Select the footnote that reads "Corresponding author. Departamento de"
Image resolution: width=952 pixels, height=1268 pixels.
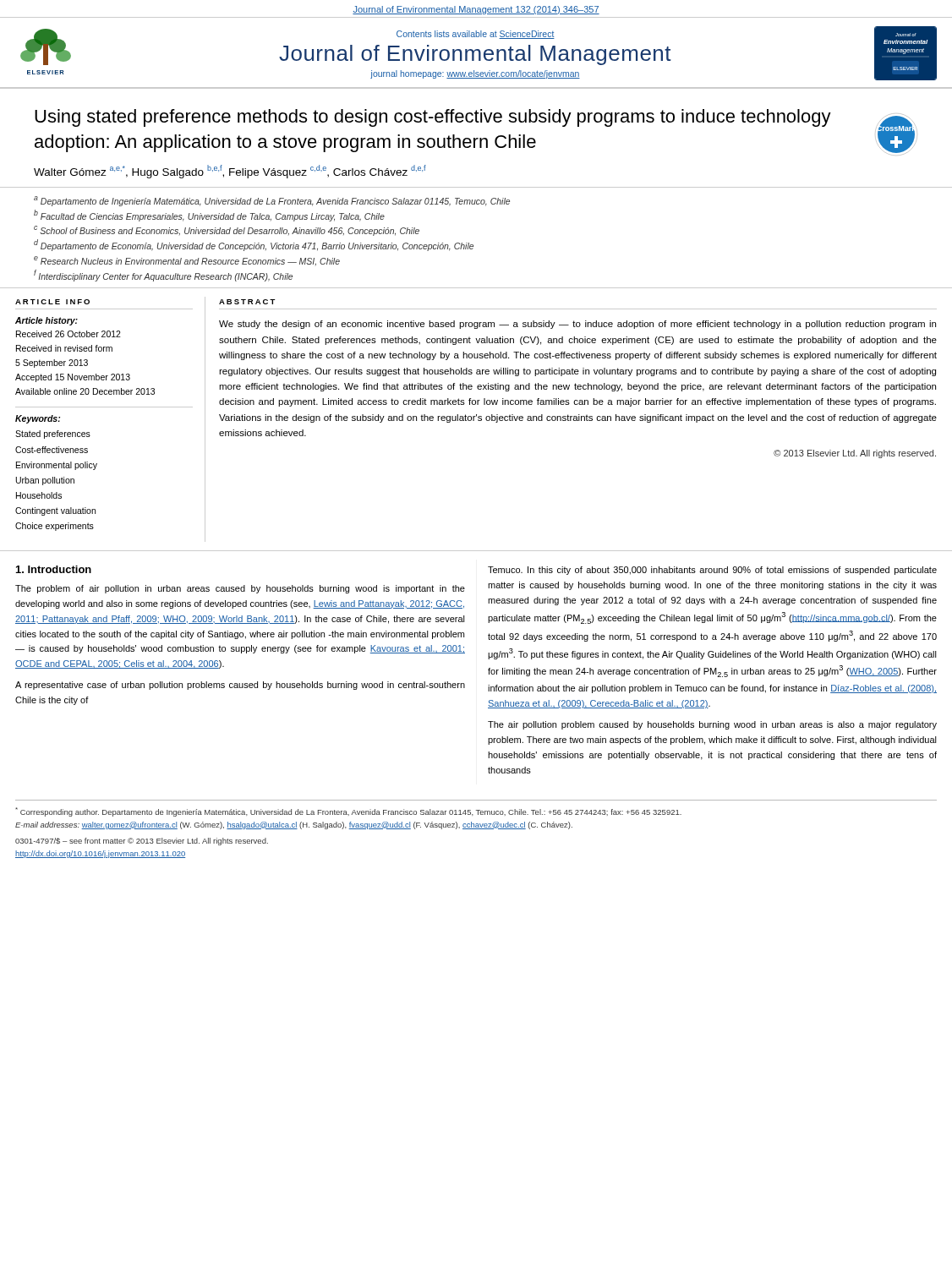click(349, 811)
